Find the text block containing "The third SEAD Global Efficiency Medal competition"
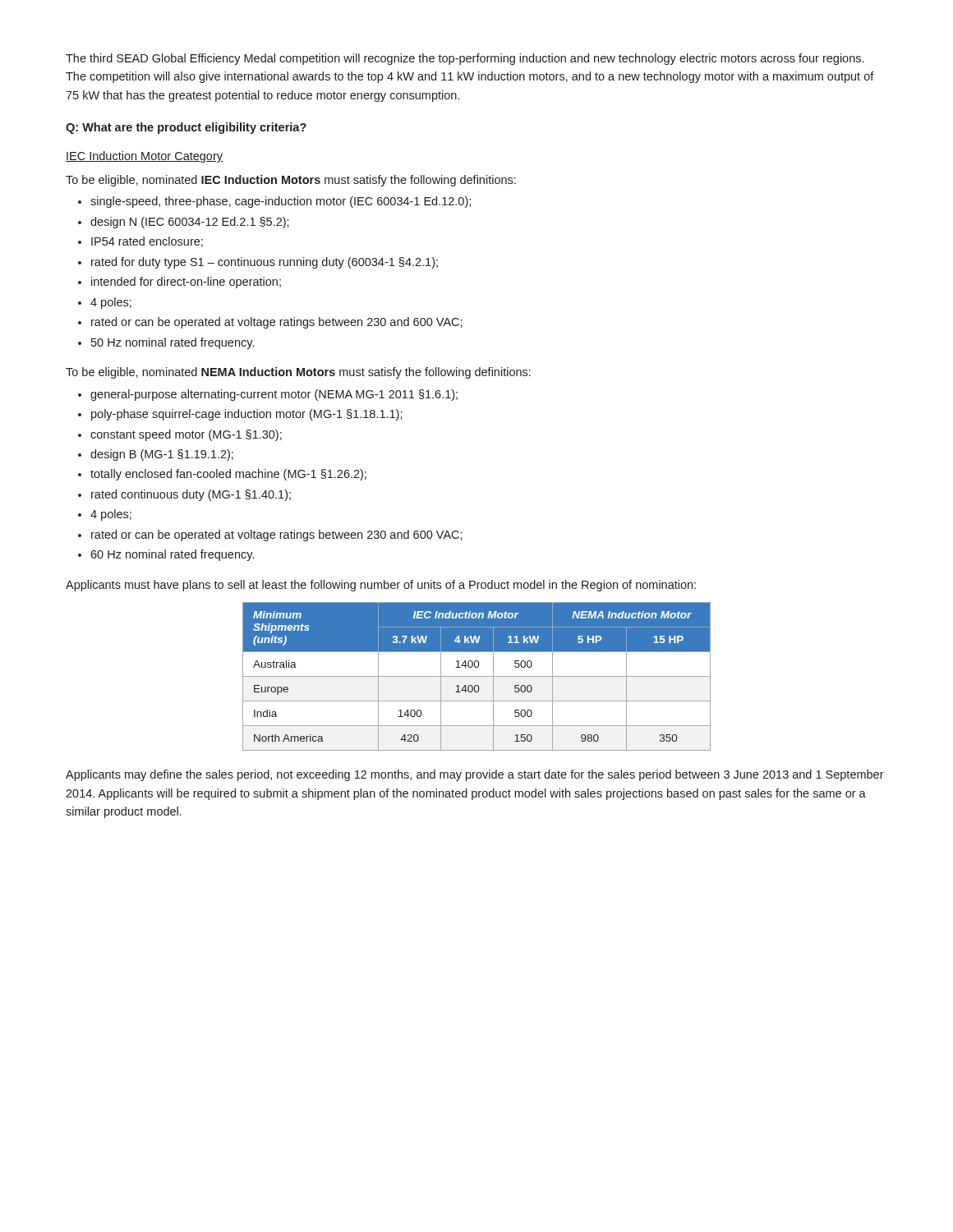The width and height of the screenshot is (953, 1232). pos(470,77)
